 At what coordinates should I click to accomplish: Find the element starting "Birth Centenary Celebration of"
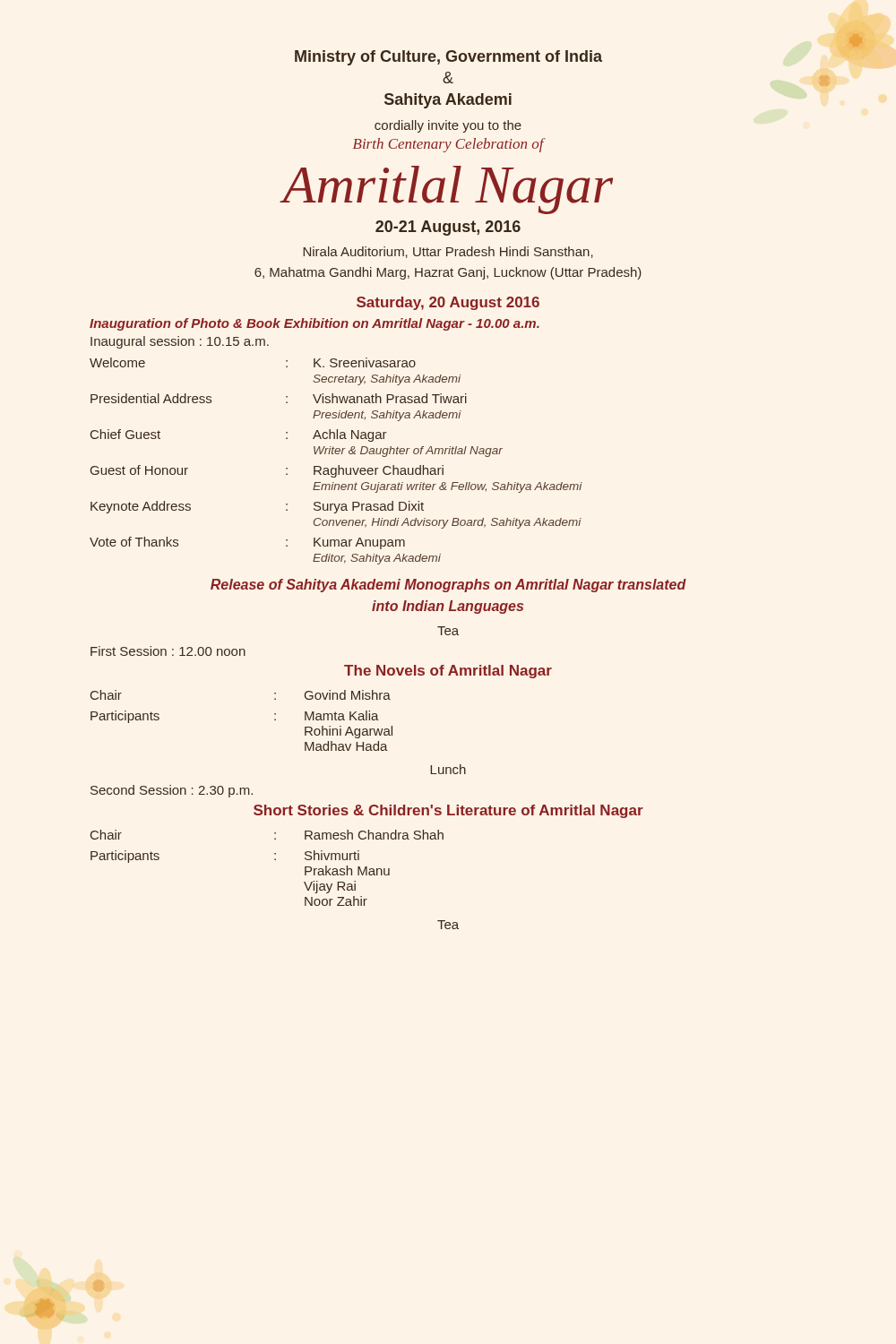448,144
